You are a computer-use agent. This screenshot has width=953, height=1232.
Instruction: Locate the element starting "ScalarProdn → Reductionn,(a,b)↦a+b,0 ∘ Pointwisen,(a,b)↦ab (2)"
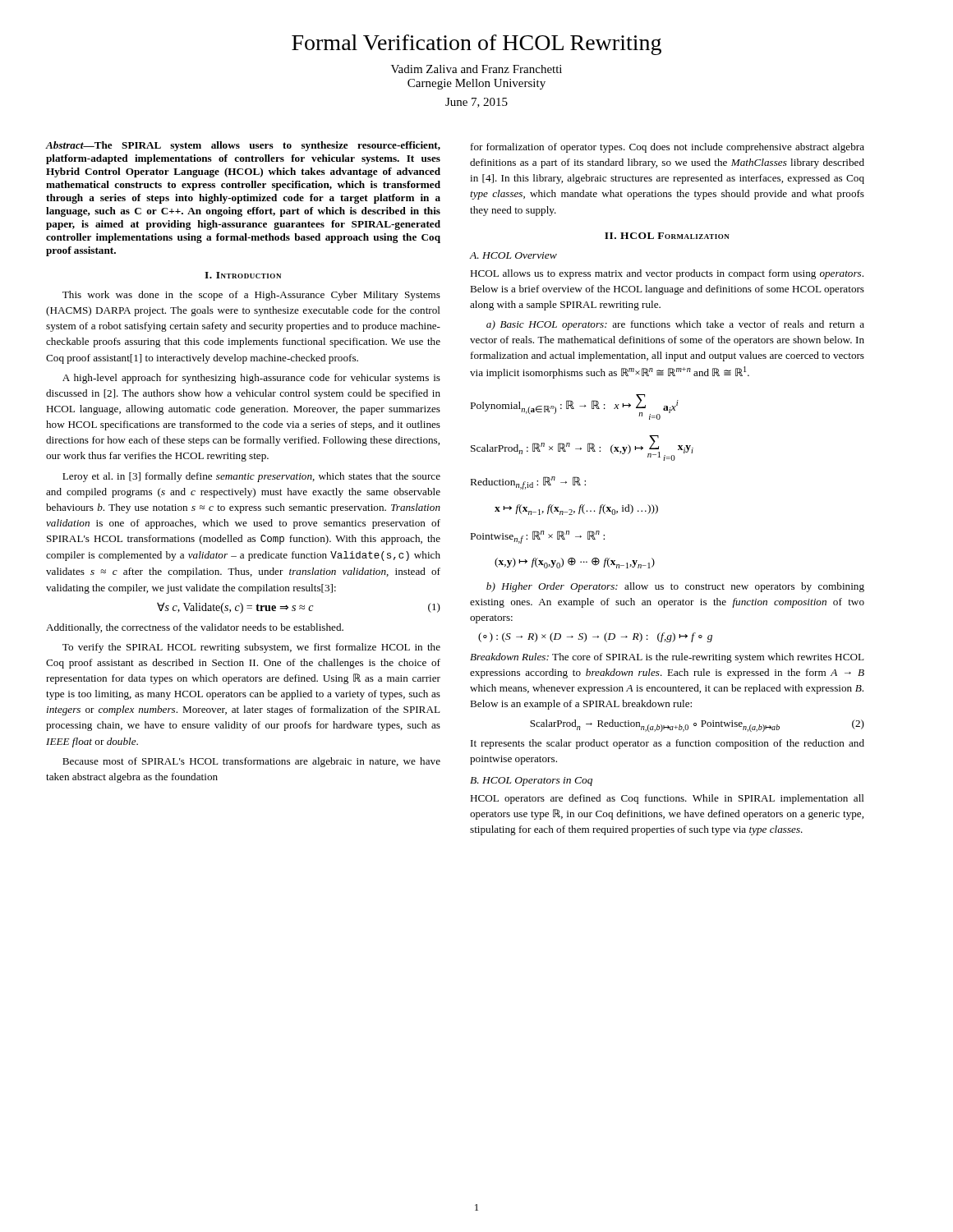667,724
